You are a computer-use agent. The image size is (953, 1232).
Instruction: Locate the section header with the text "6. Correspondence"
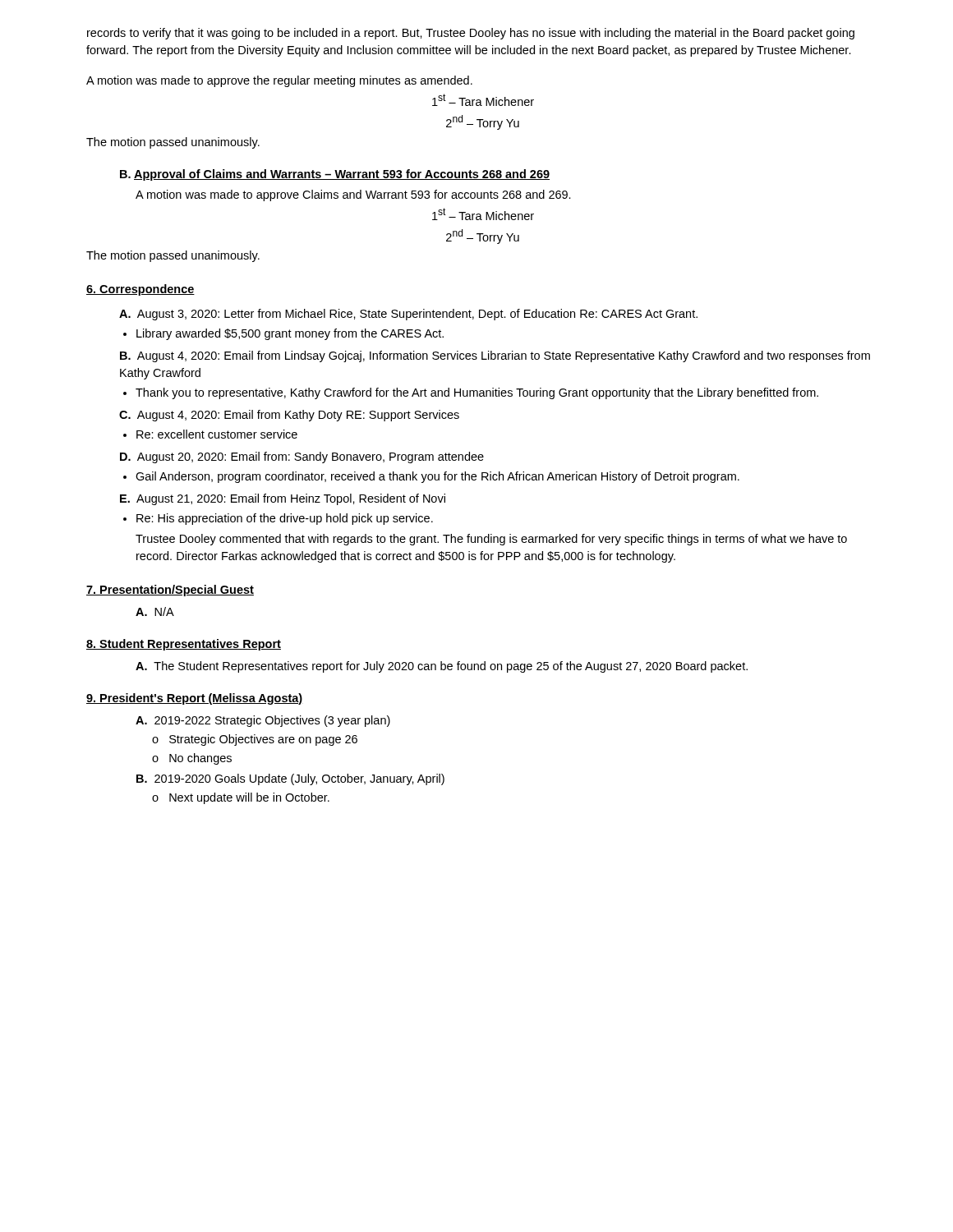tap(140, 290)
